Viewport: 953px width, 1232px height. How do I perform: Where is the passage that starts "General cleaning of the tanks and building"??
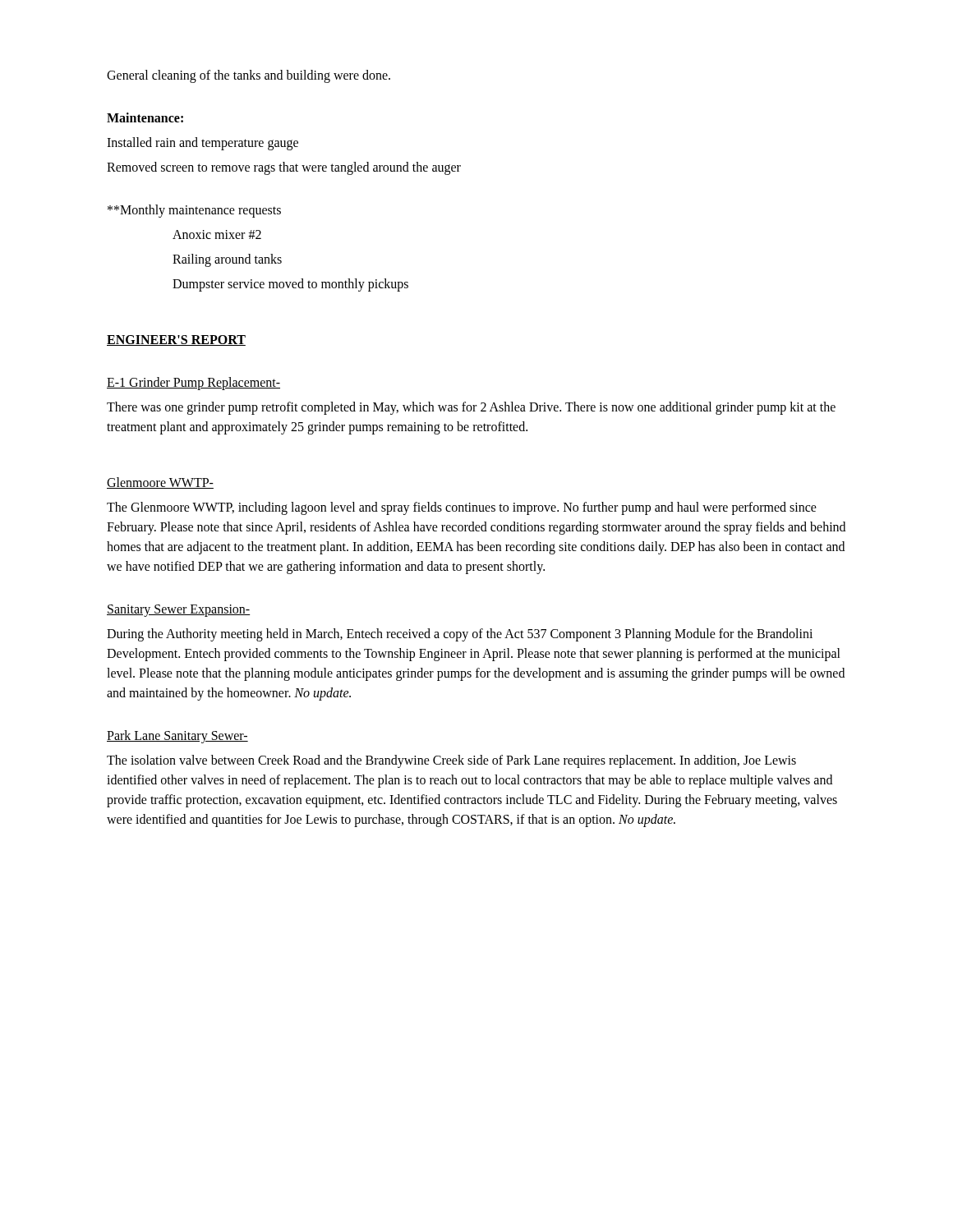tap(249, 76)
